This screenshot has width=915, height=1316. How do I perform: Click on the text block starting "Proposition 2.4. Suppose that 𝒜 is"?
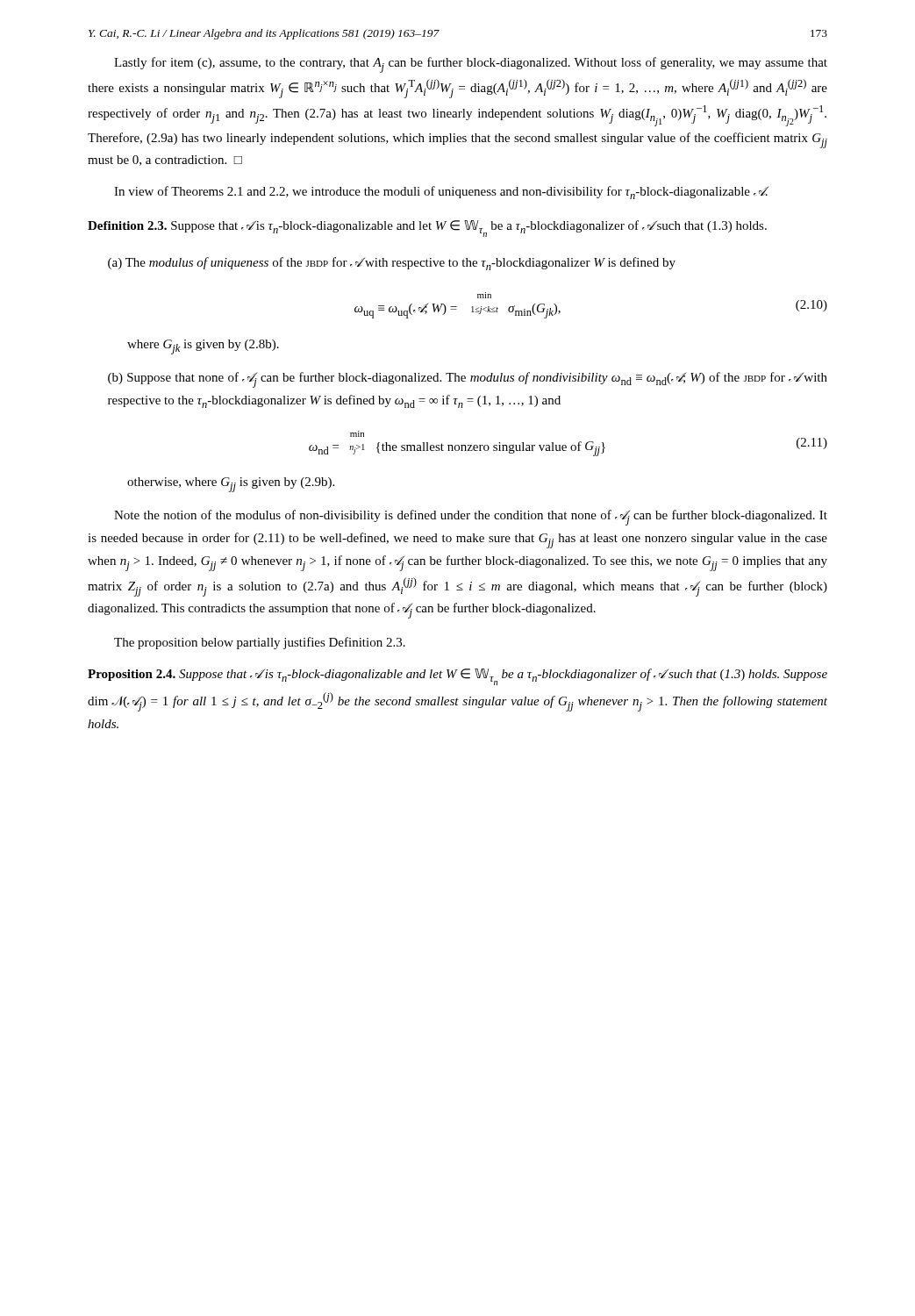[458, 699]
